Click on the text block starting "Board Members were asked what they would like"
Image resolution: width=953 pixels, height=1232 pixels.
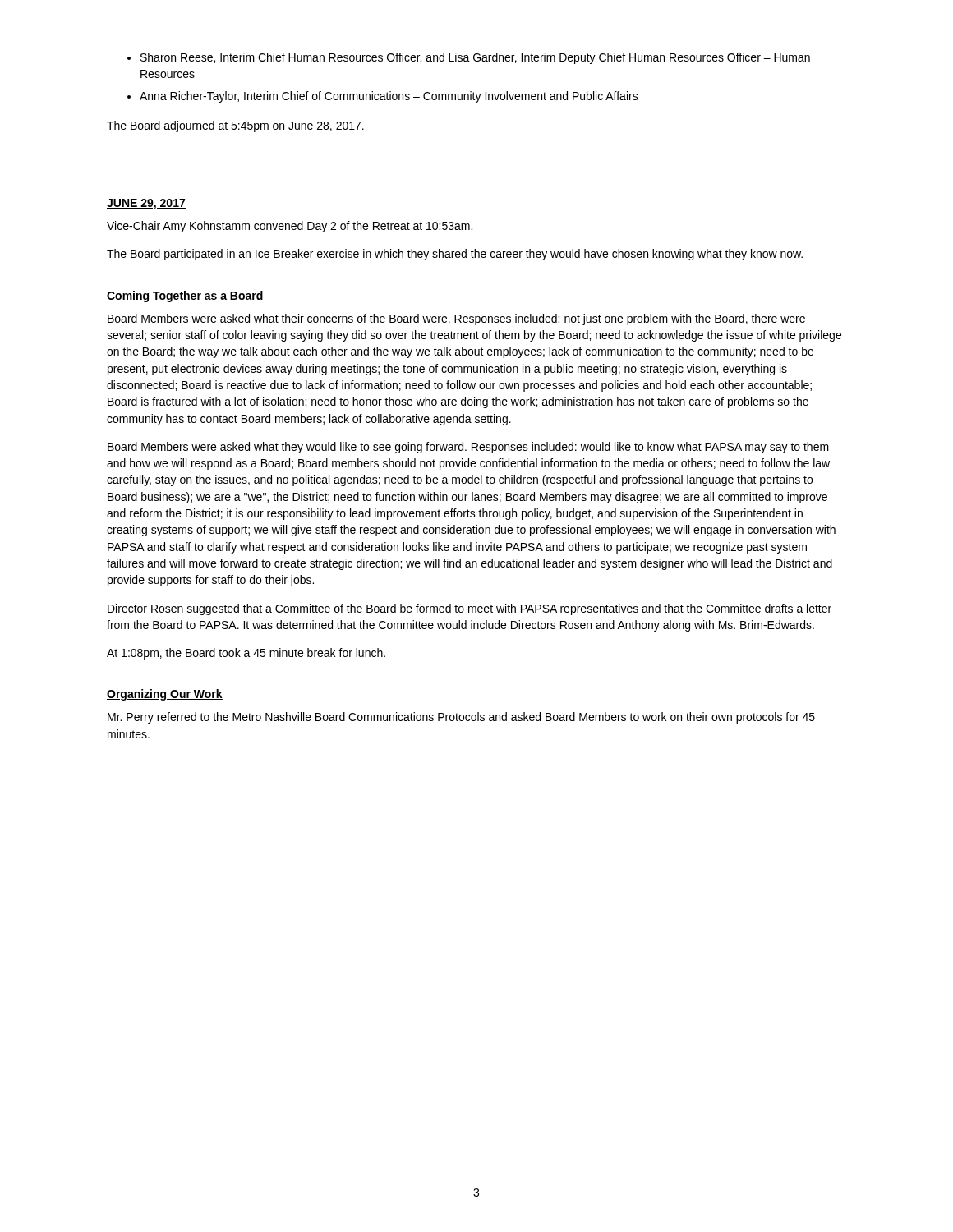(471, 513)
